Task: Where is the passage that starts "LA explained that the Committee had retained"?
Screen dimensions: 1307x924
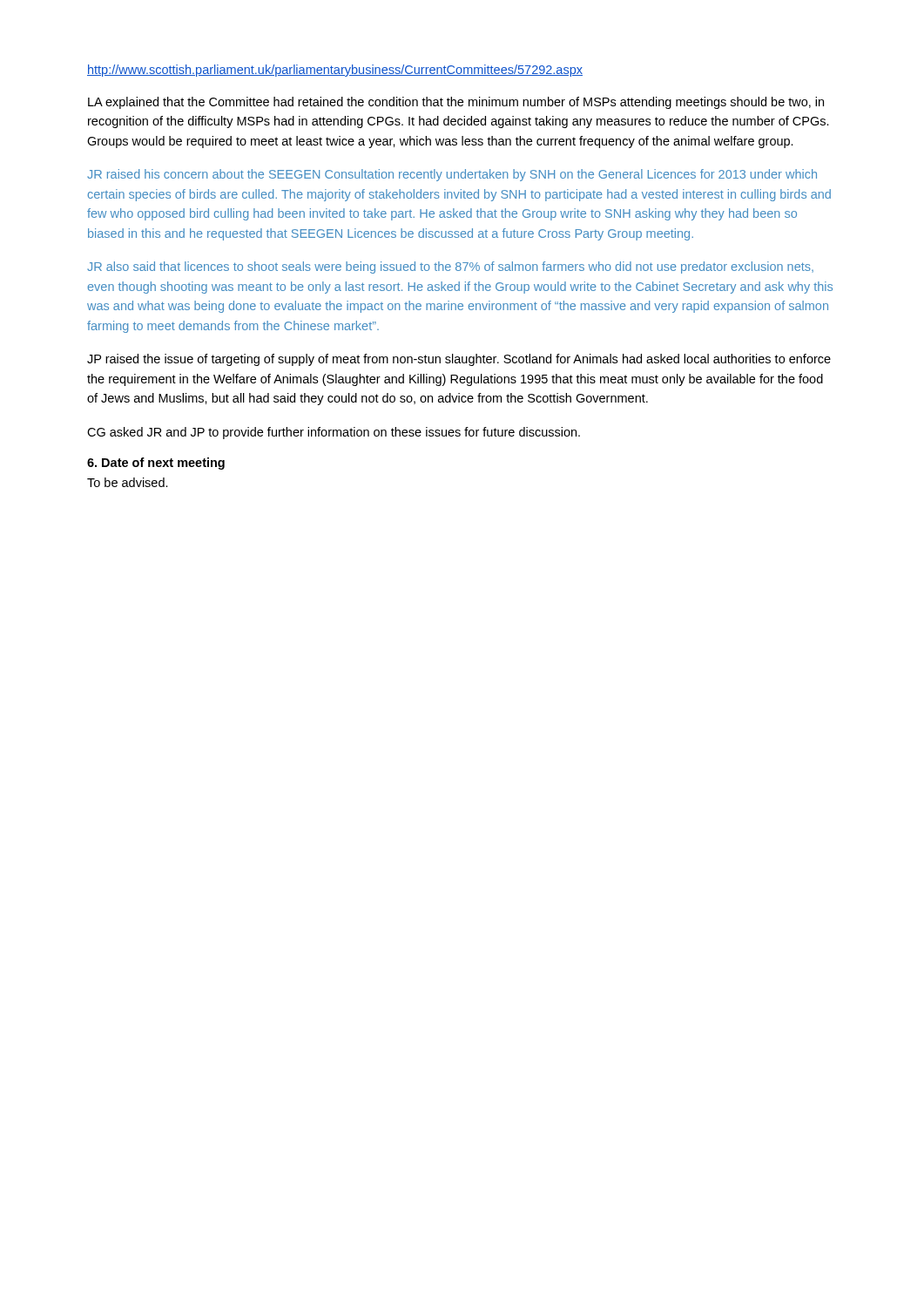Action: tap(462, 122)
